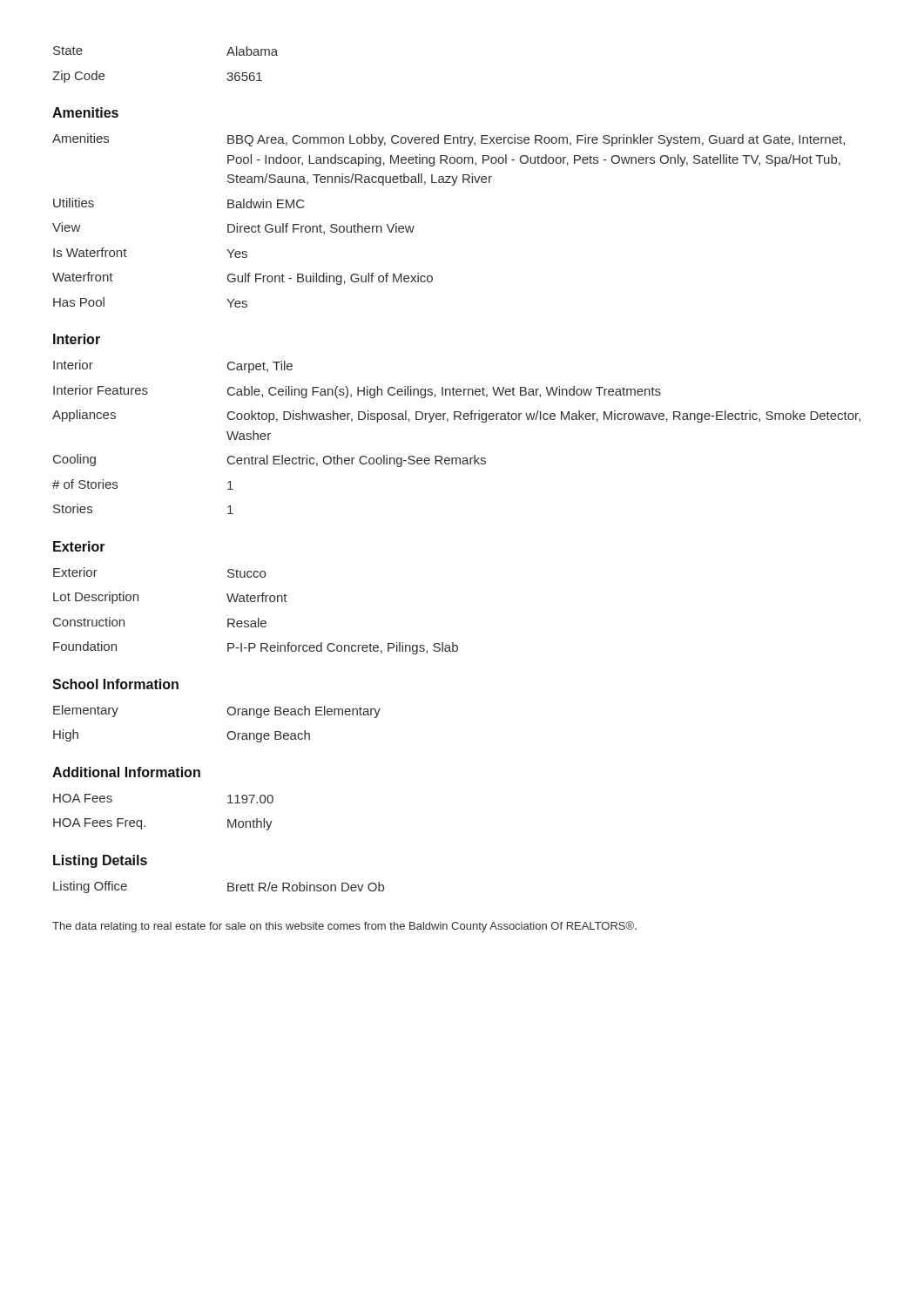Locate the text block starting "School Information"
The width and height of the screenshot is (924, 1307).
point(116,684)
